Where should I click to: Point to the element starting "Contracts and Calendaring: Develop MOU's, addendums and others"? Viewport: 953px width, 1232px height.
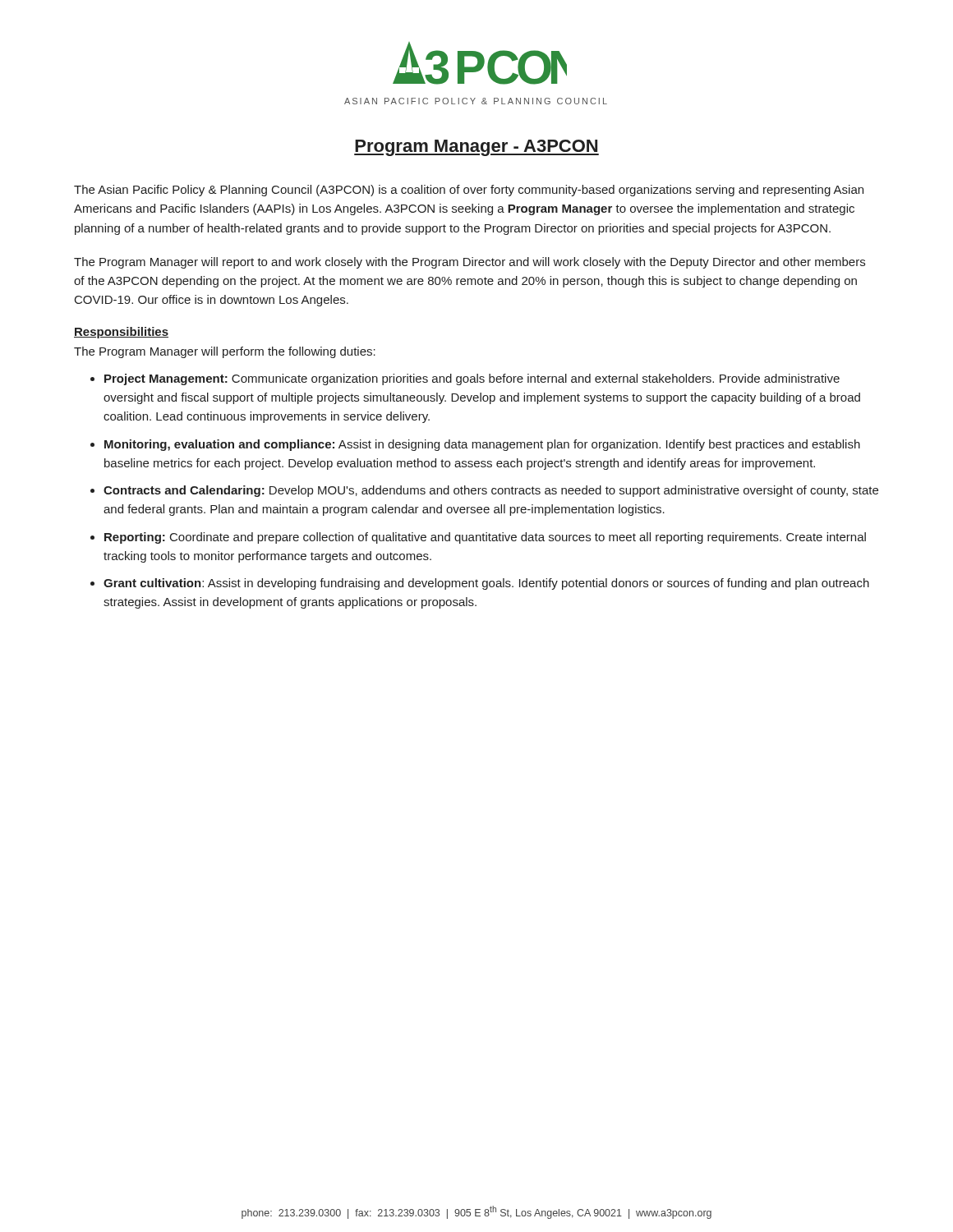coord(491,499)
